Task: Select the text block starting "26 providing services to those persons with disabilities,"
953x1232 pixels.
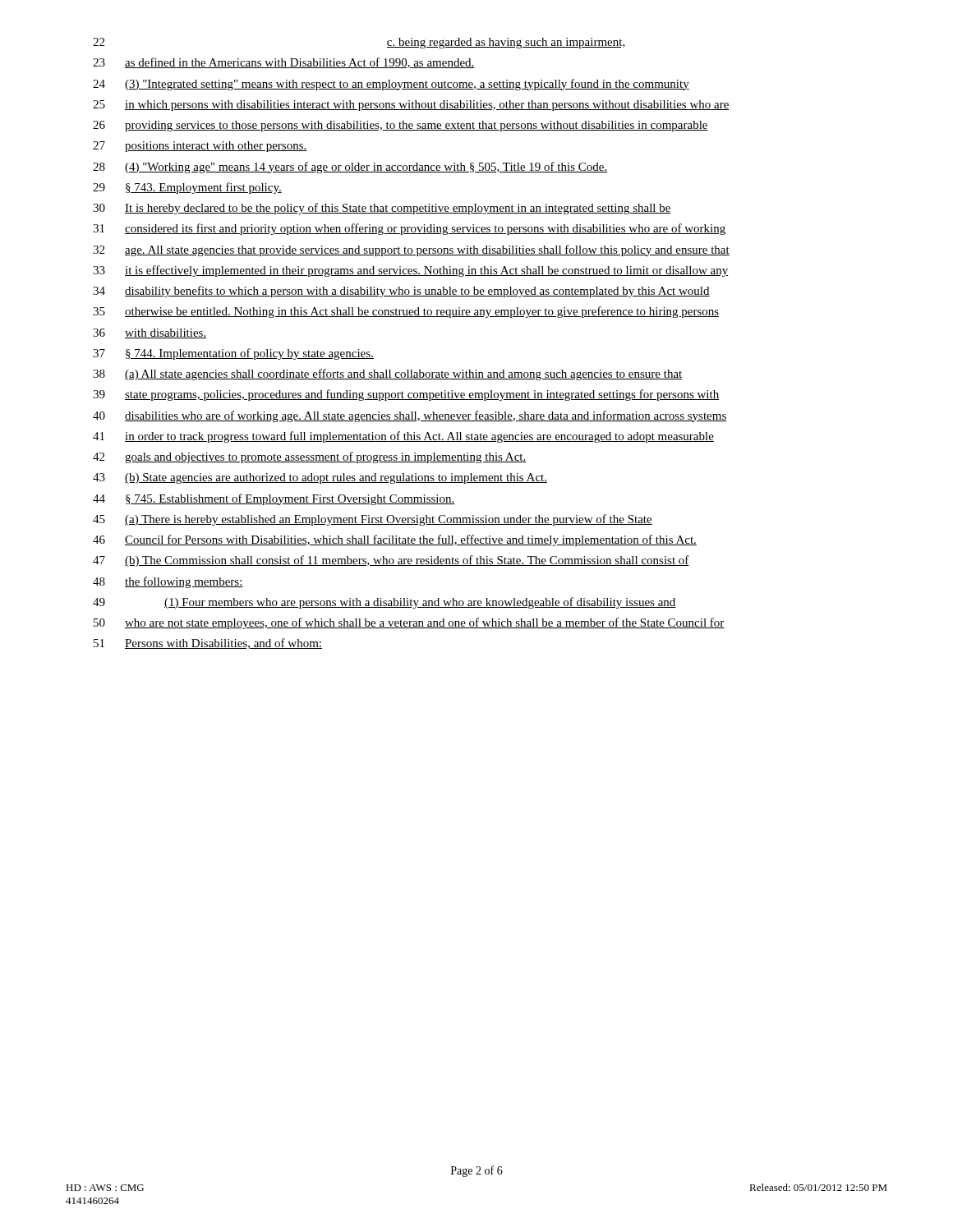Action: [476, 125]
